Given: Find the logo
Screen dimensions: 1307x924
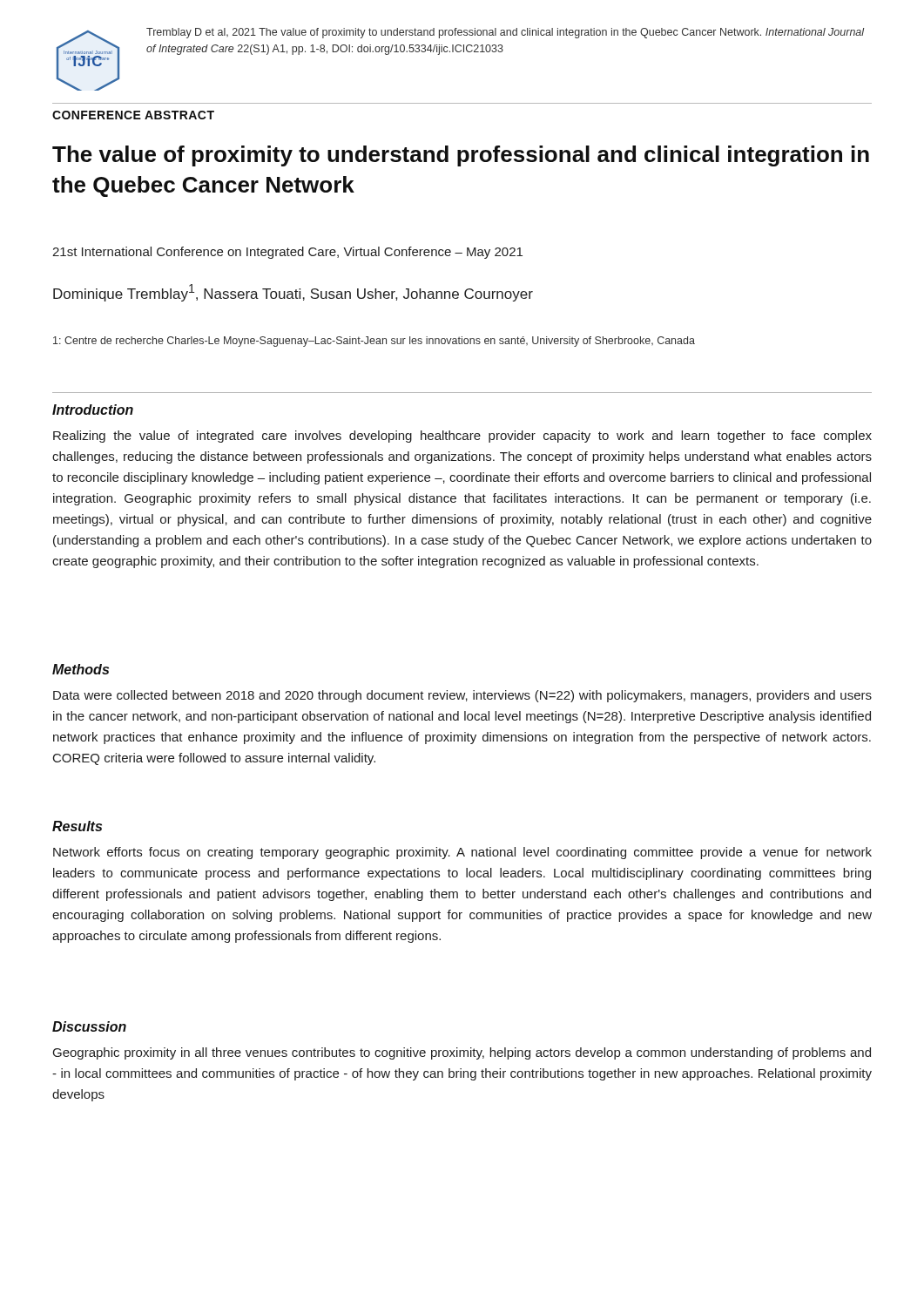Looking at the screenshot, I should coord(91,59).
